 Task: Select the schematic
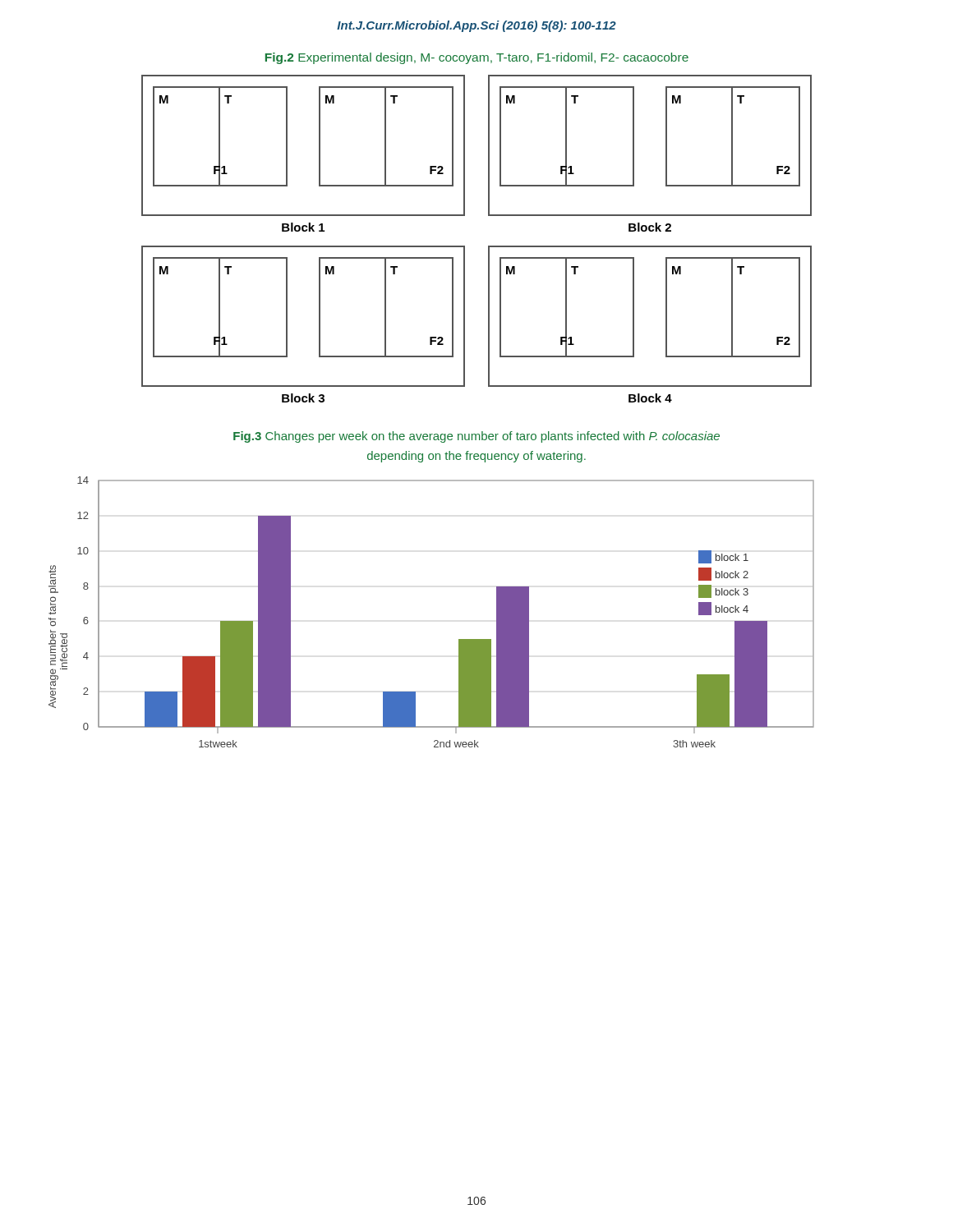[x=476, y=240]
